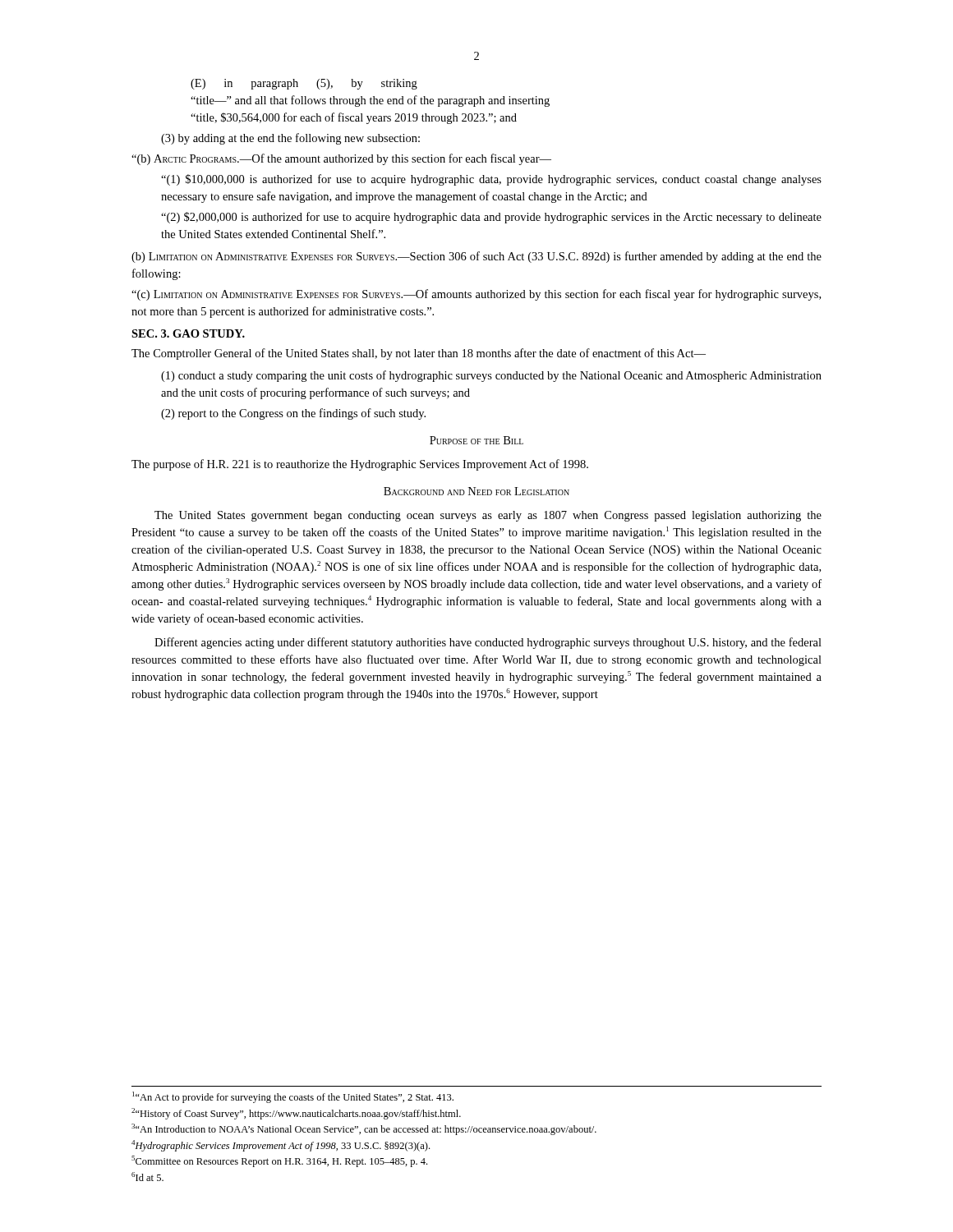Screen dimensions: 1232x953
Task: Where is the passage that starts "(b) Limitation on"?
Action: pos(476,284)
